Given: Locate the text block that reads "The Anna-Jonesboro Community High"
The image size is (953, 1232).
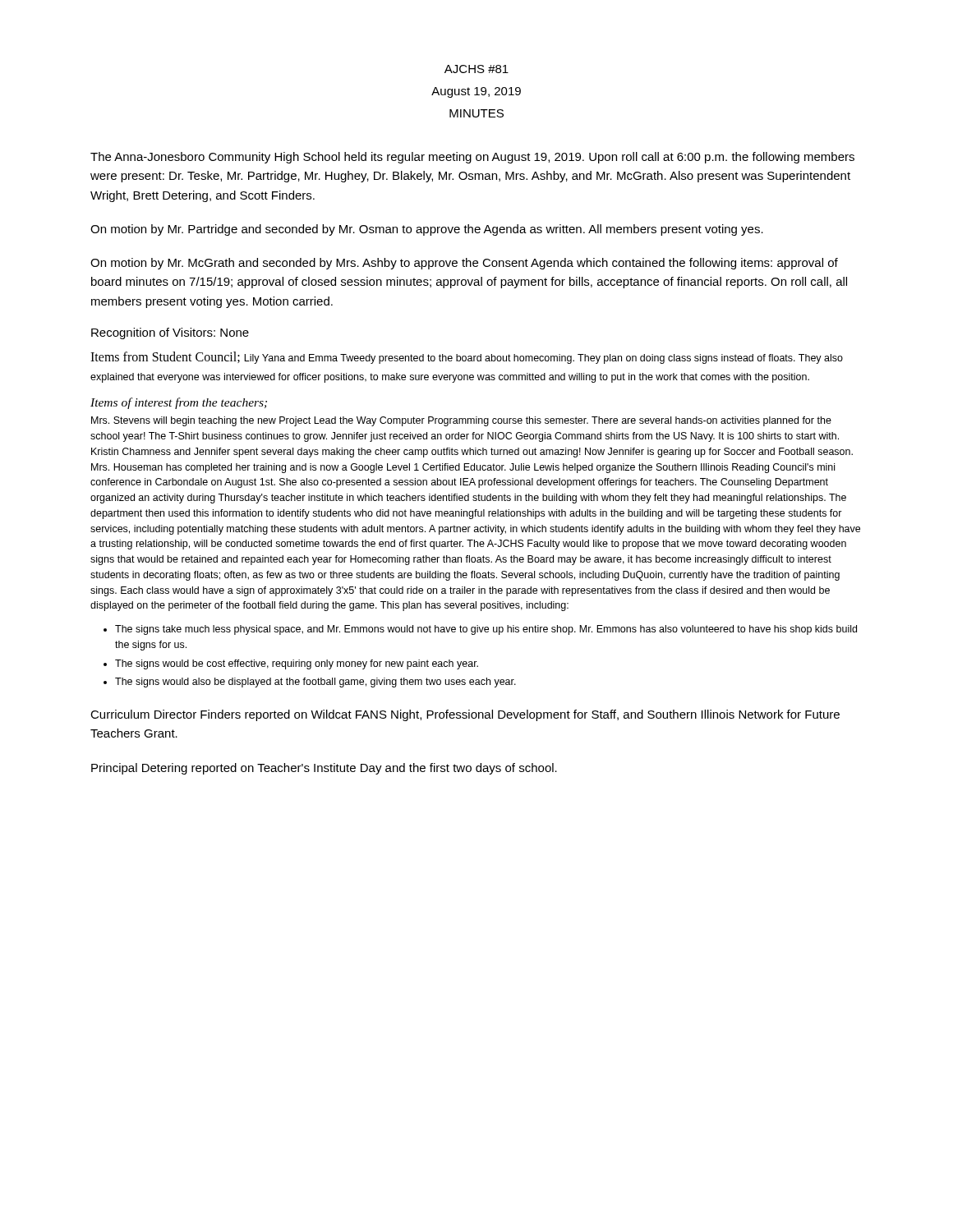Looking at the screenshot, I should pos(473,176).
